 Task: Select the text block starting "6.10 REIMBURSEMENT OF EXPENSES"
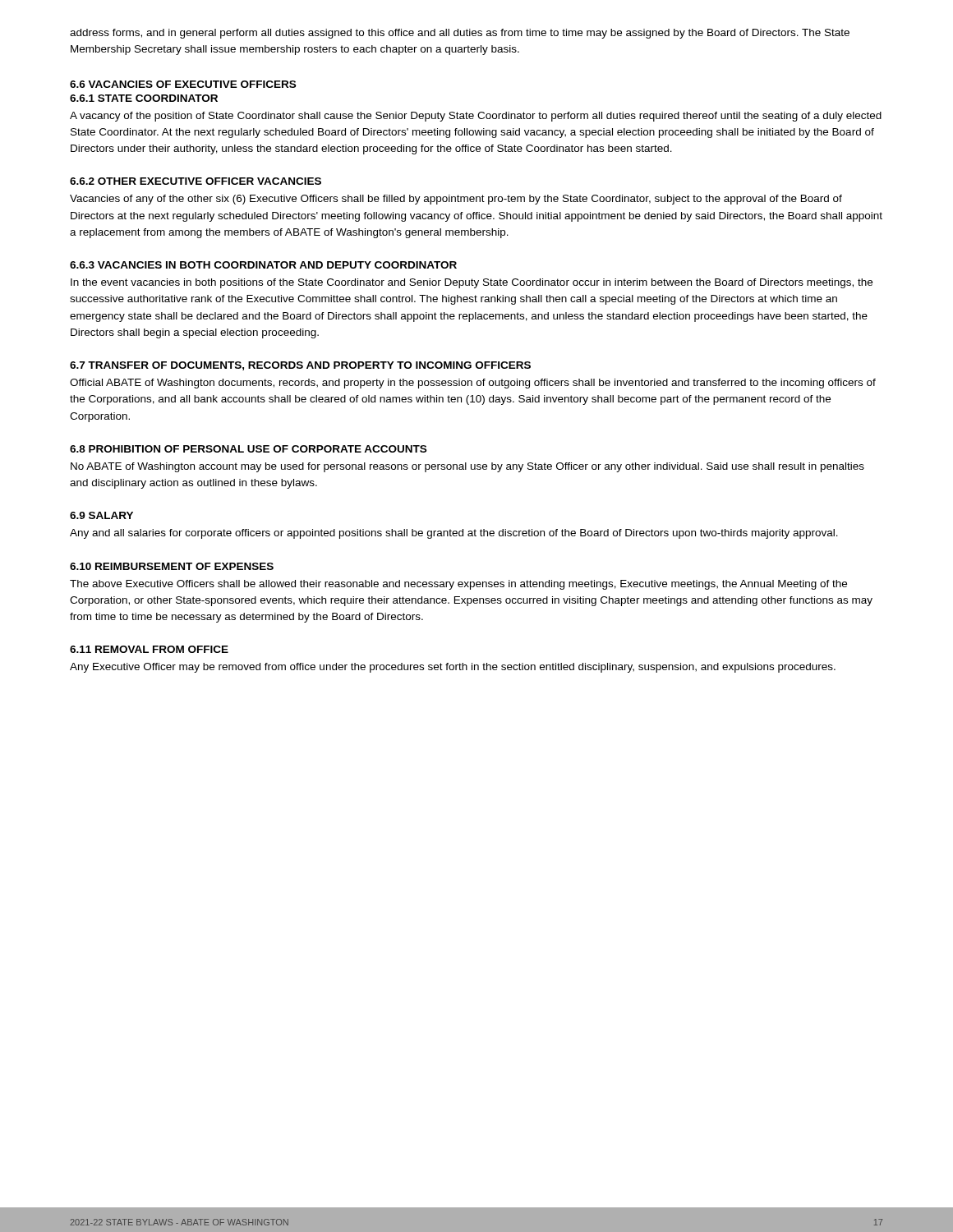click(x=172, y=566)
